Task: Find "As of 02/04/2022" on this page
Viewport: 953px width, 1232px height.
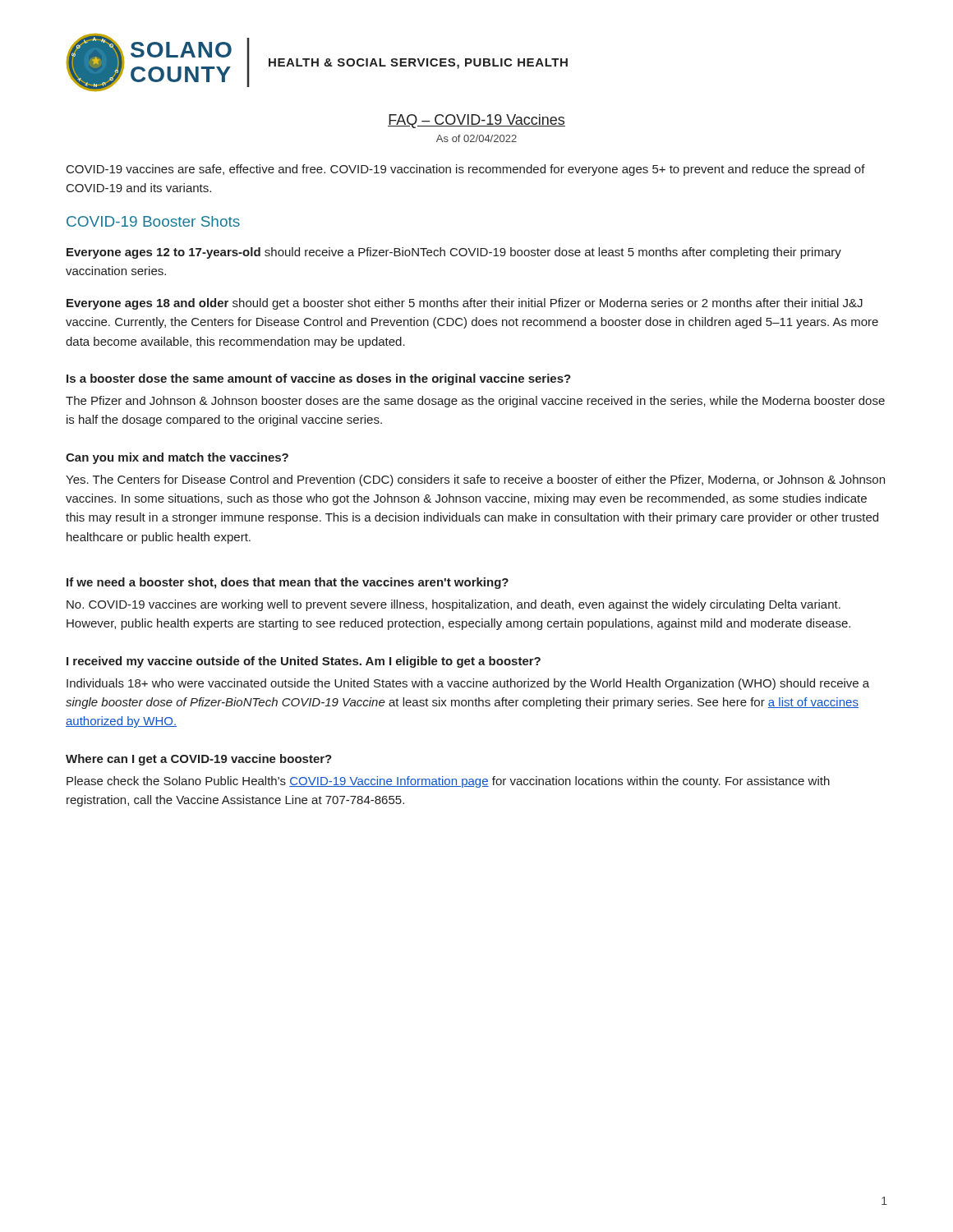Action: point(476,138)
